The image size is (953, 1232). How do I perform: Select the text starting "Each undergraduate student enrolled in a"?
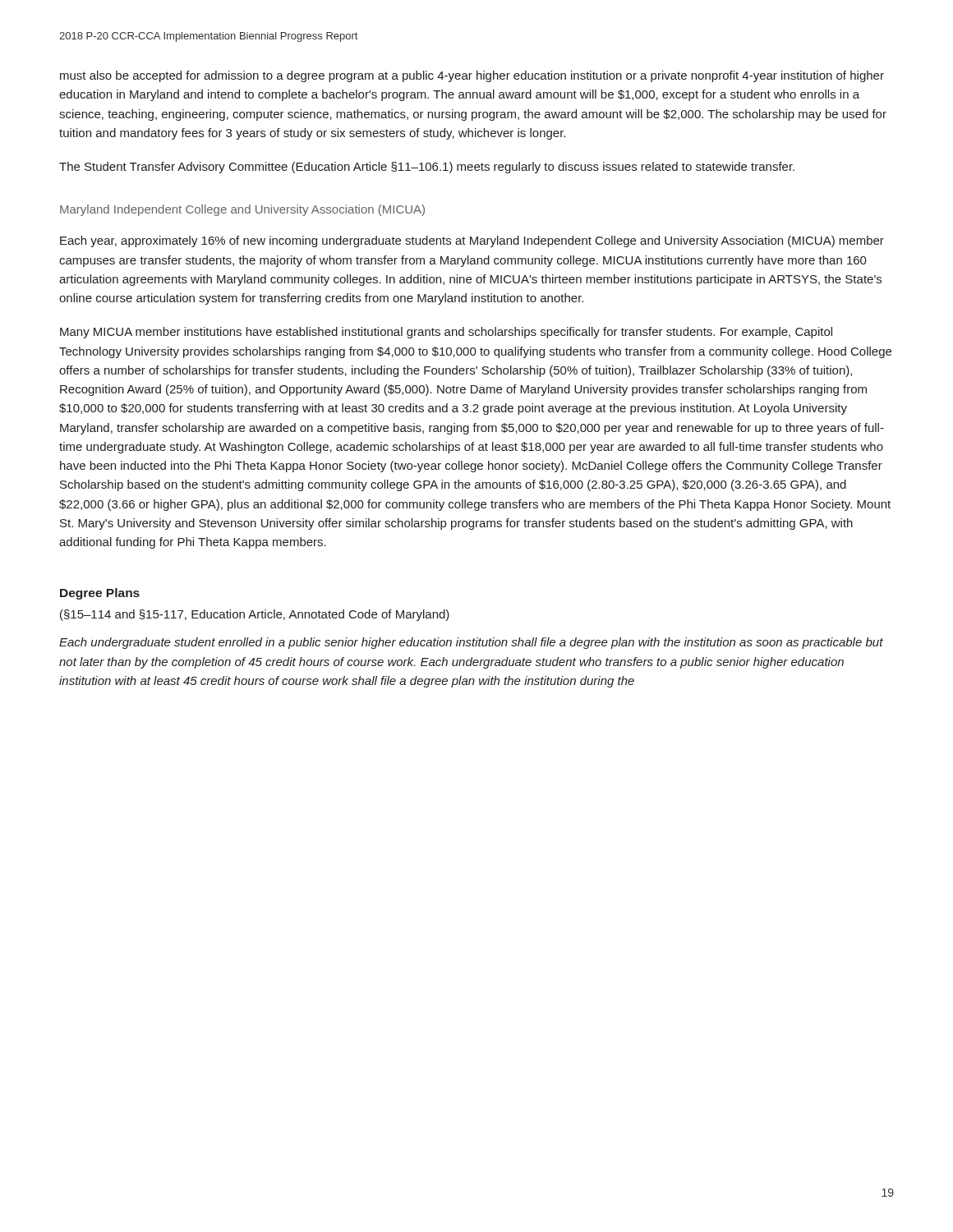tap(471, 661)
